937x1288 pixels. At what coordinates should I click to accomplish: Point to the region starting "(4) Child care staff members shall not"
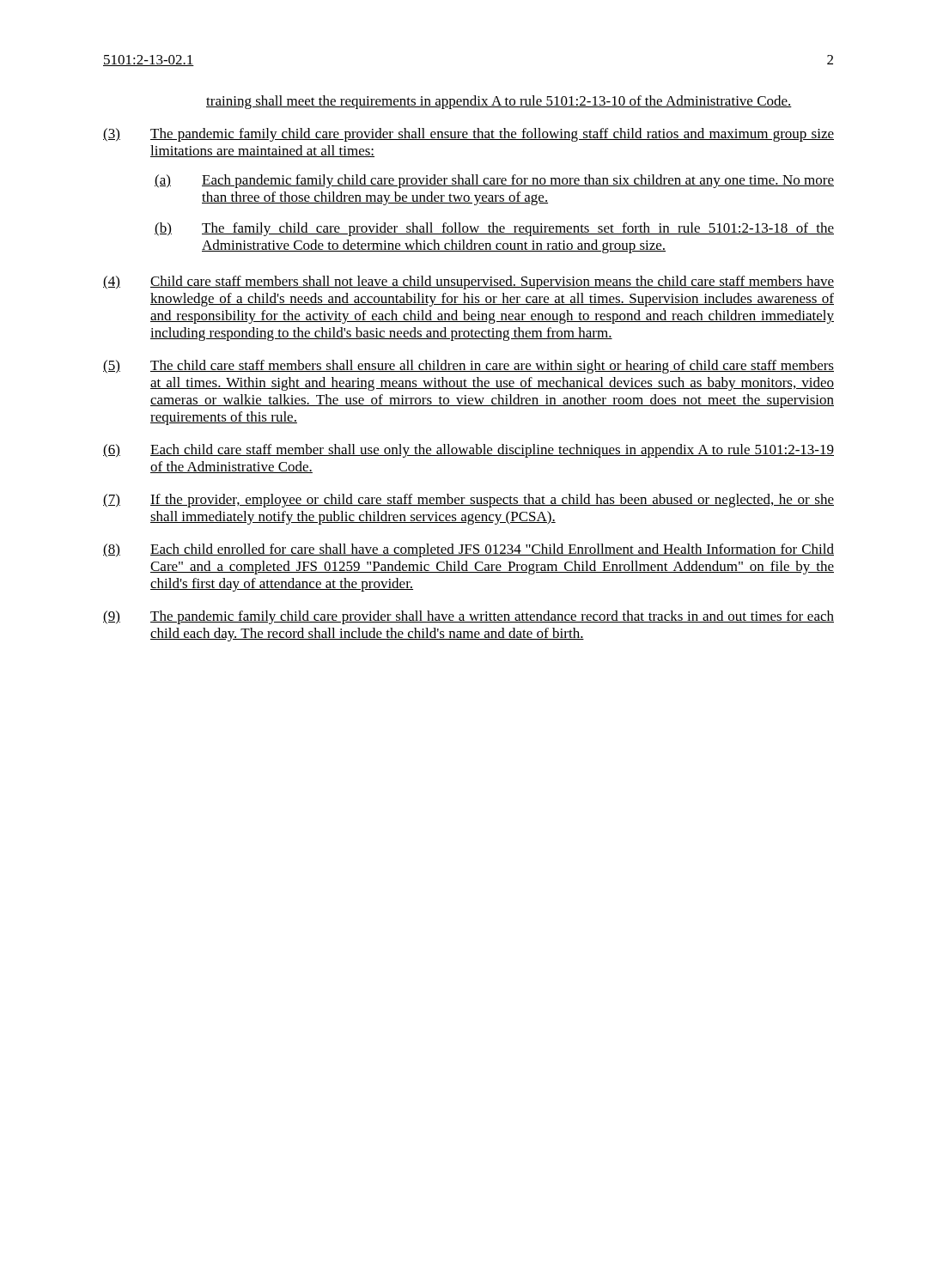point(468,307)
